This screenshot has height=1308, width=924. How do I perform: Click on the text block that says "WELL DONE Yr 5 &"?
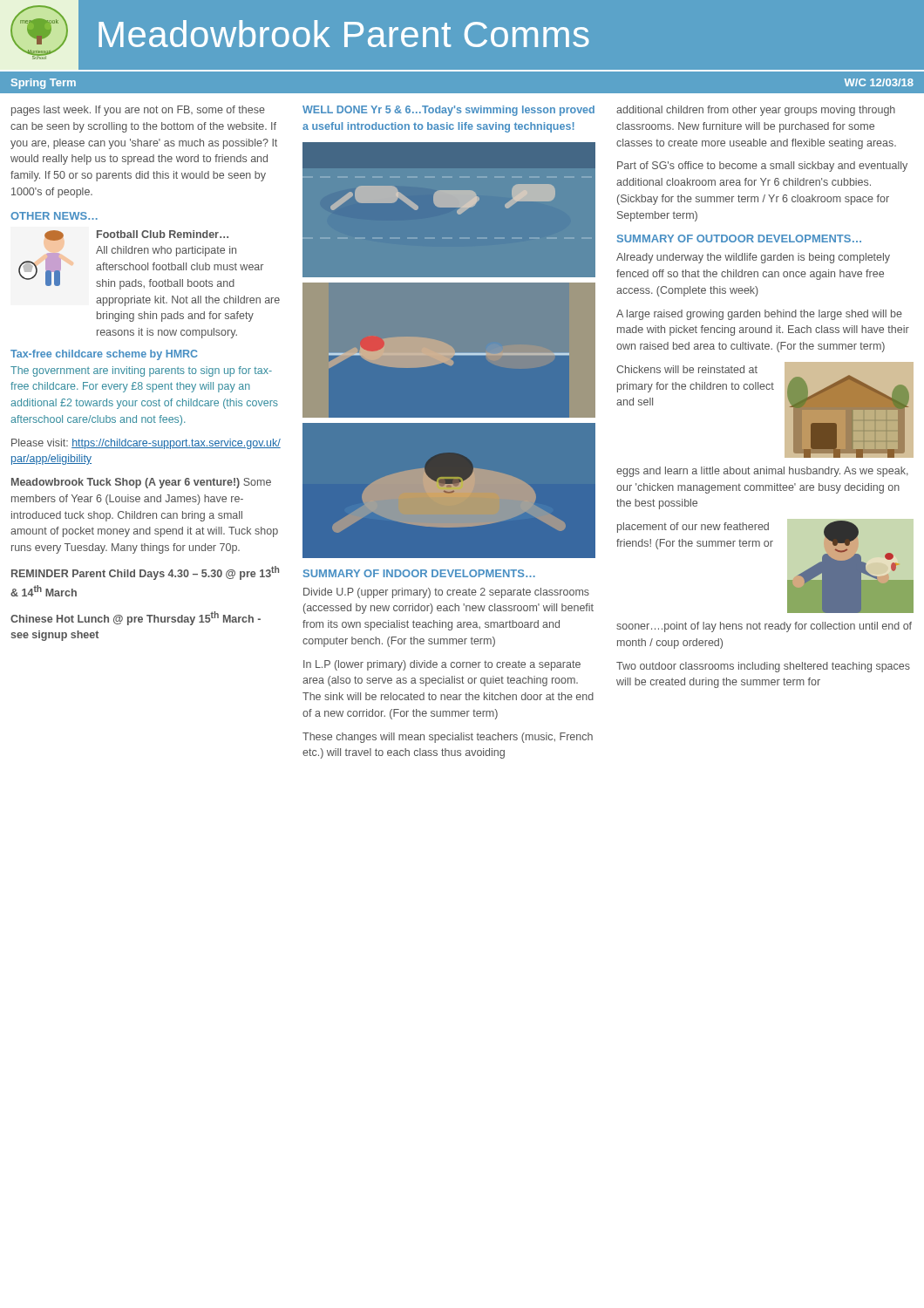click(x=449, y=118)
